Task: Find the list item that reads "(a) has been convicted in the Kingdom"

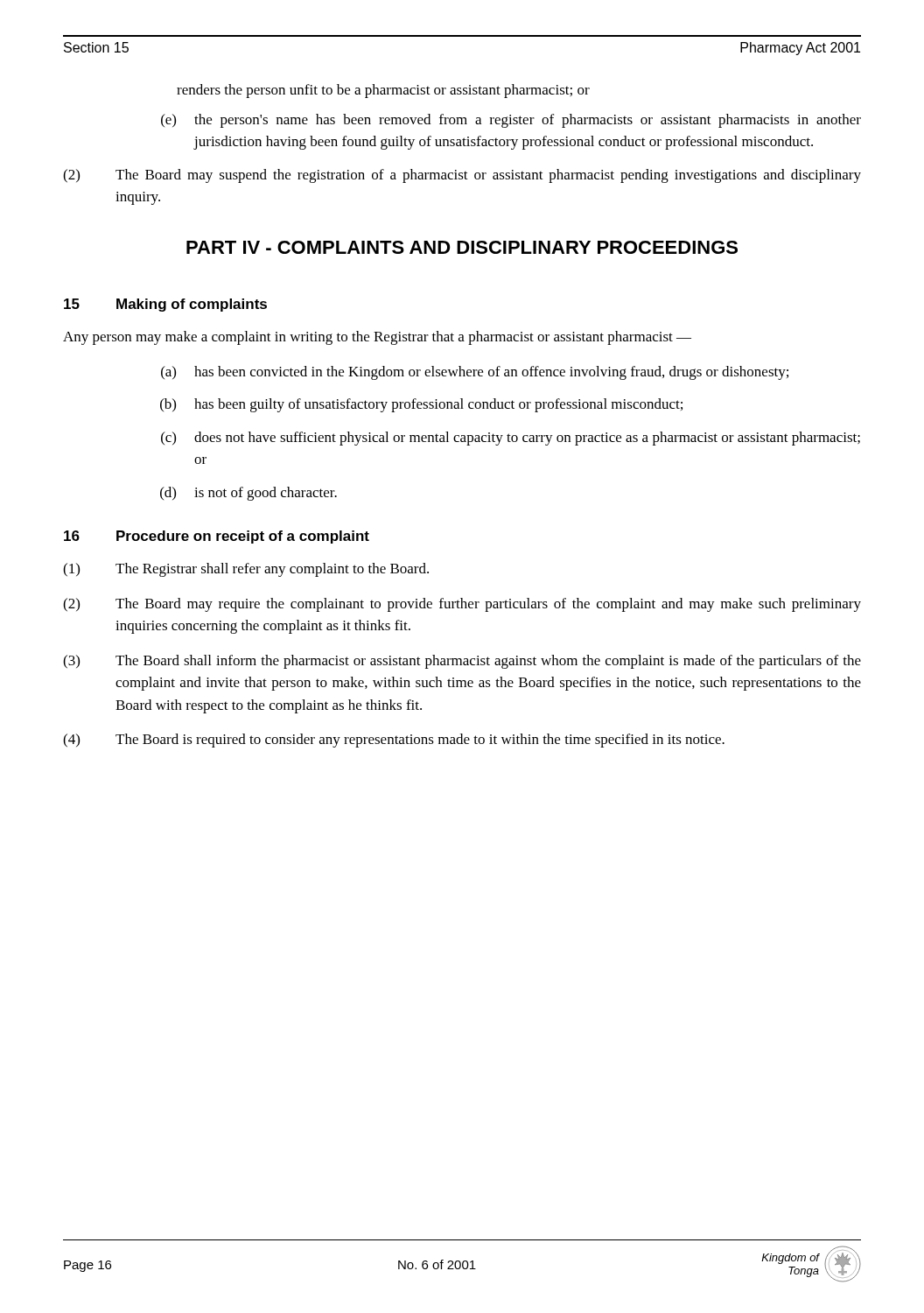Action: (x=493, y=372)
